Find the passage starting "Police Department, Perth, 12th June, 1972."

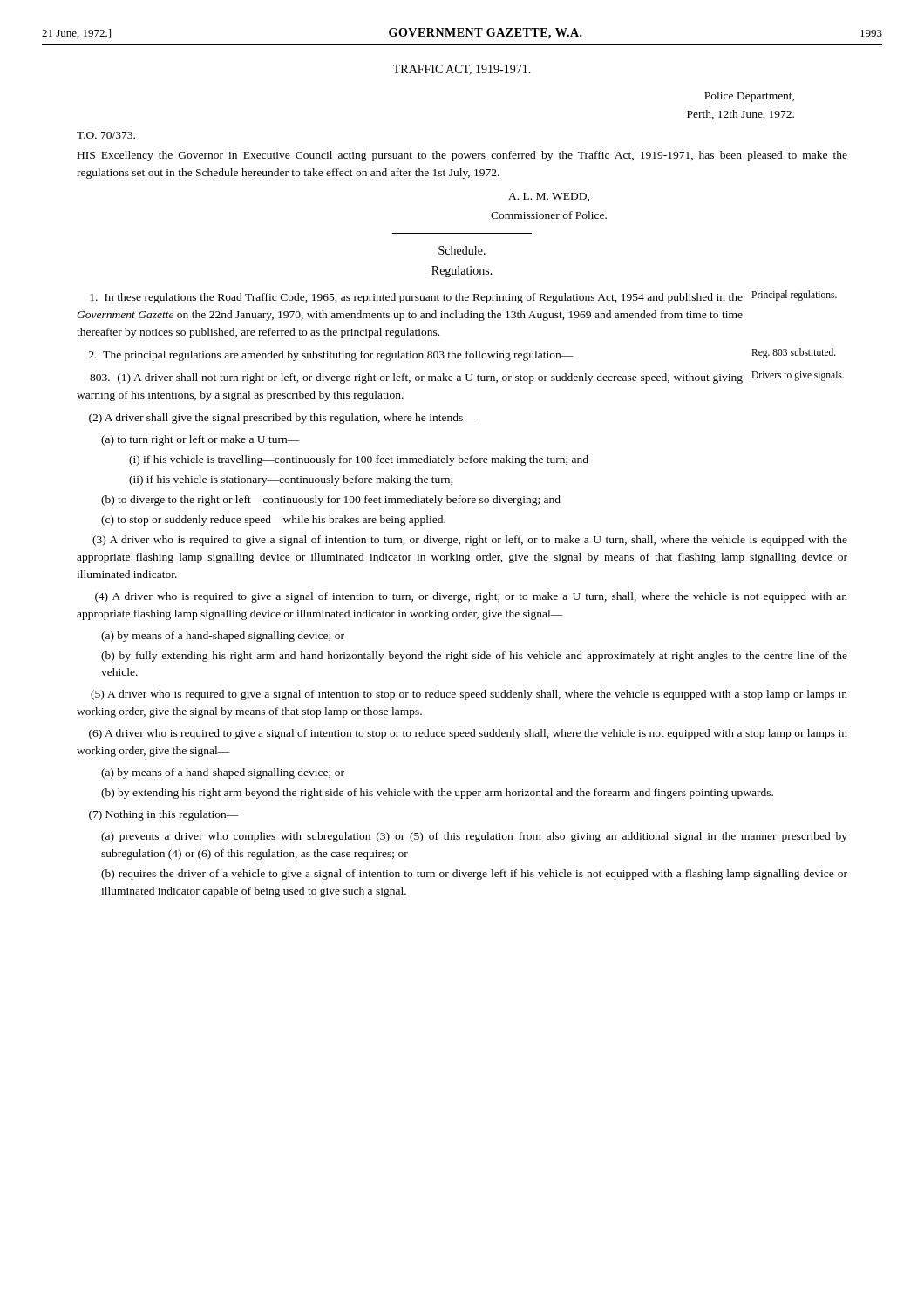[x=741, y=105]
